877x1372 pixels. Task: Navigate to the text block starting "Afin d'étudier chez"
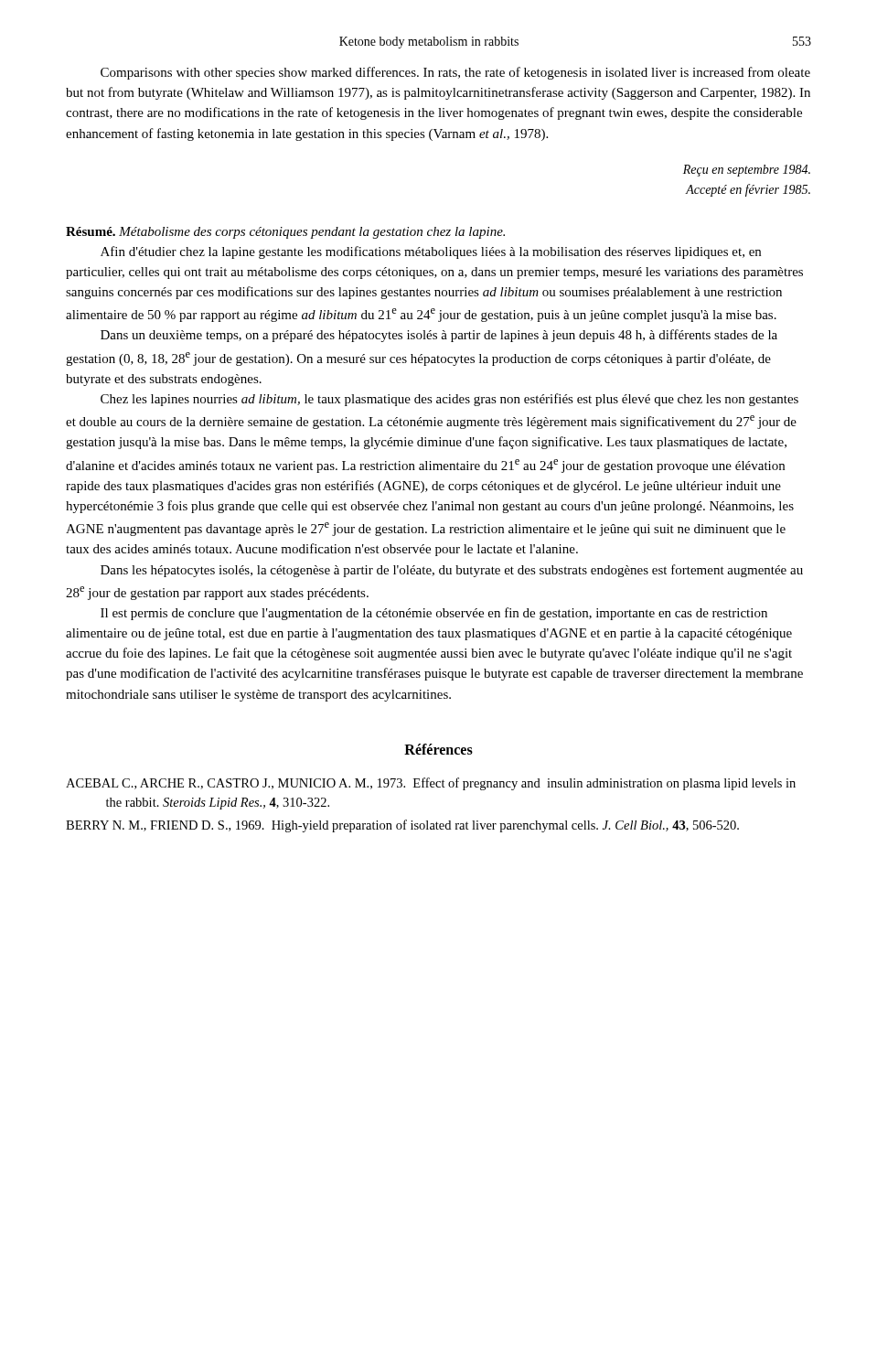[438, 283]
